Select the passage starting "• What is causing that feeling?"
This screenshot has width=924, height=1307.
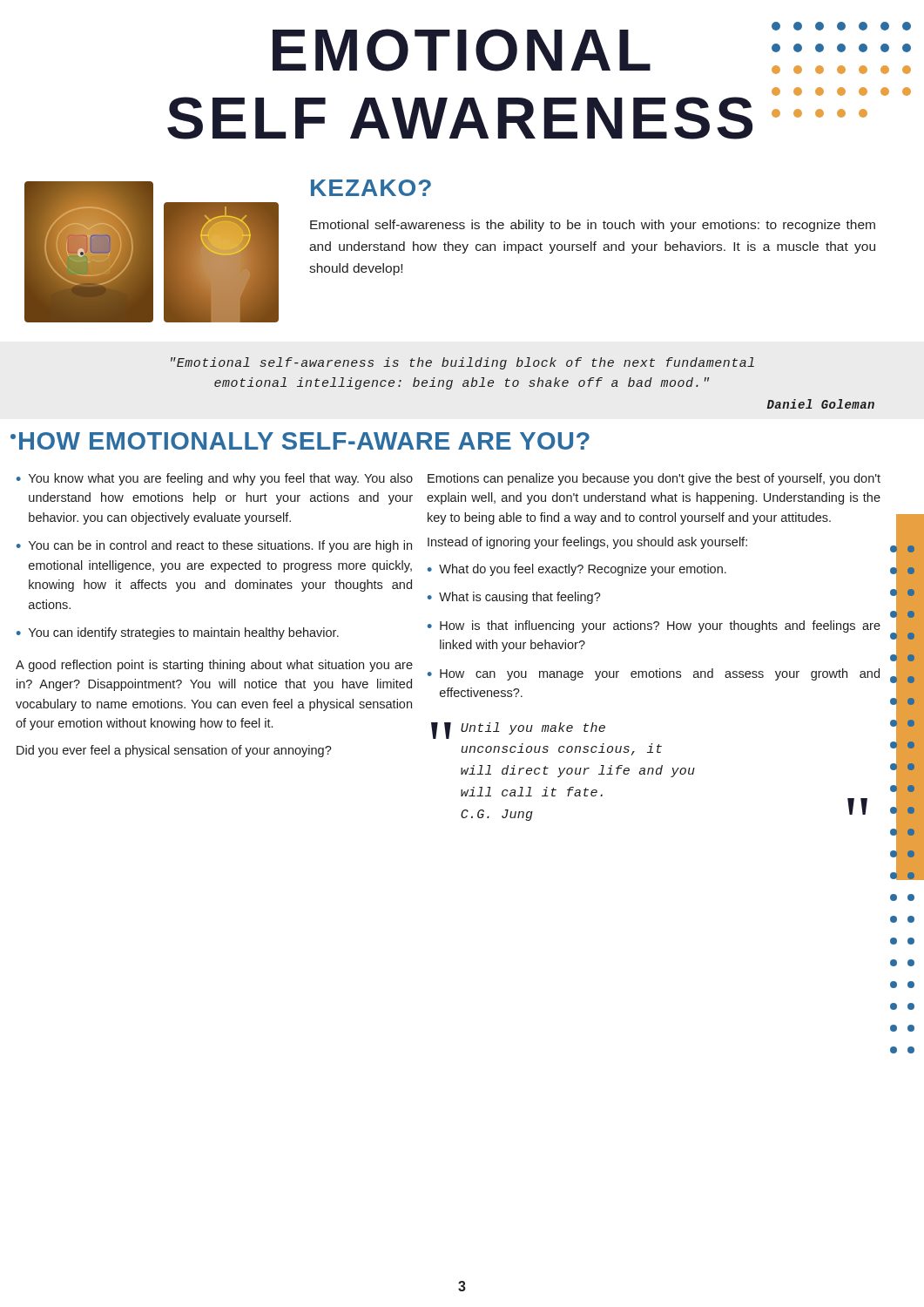pyautogui.click(x=514, y=597)
